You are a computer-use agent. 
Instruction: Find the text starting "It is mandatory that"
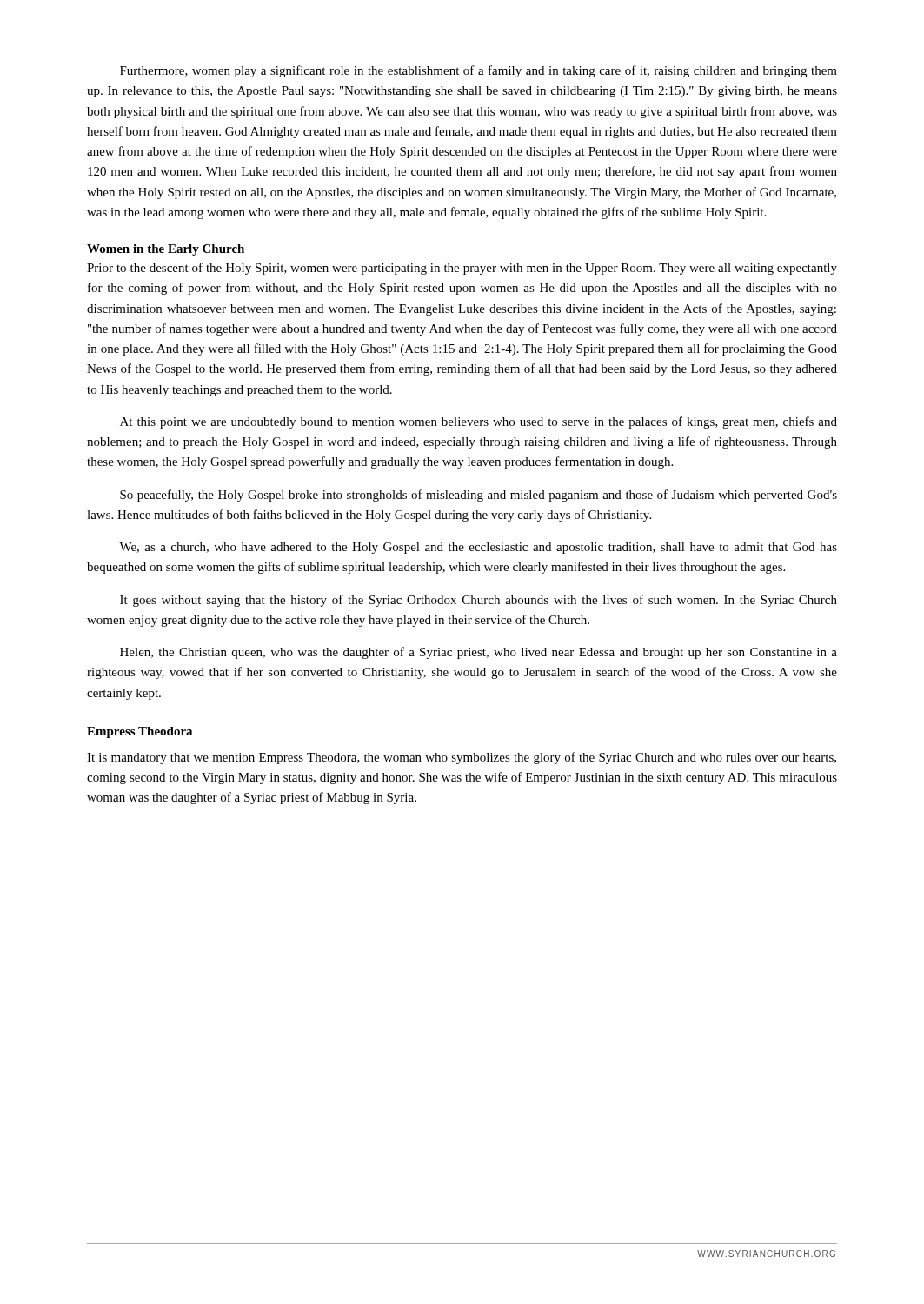462,778
